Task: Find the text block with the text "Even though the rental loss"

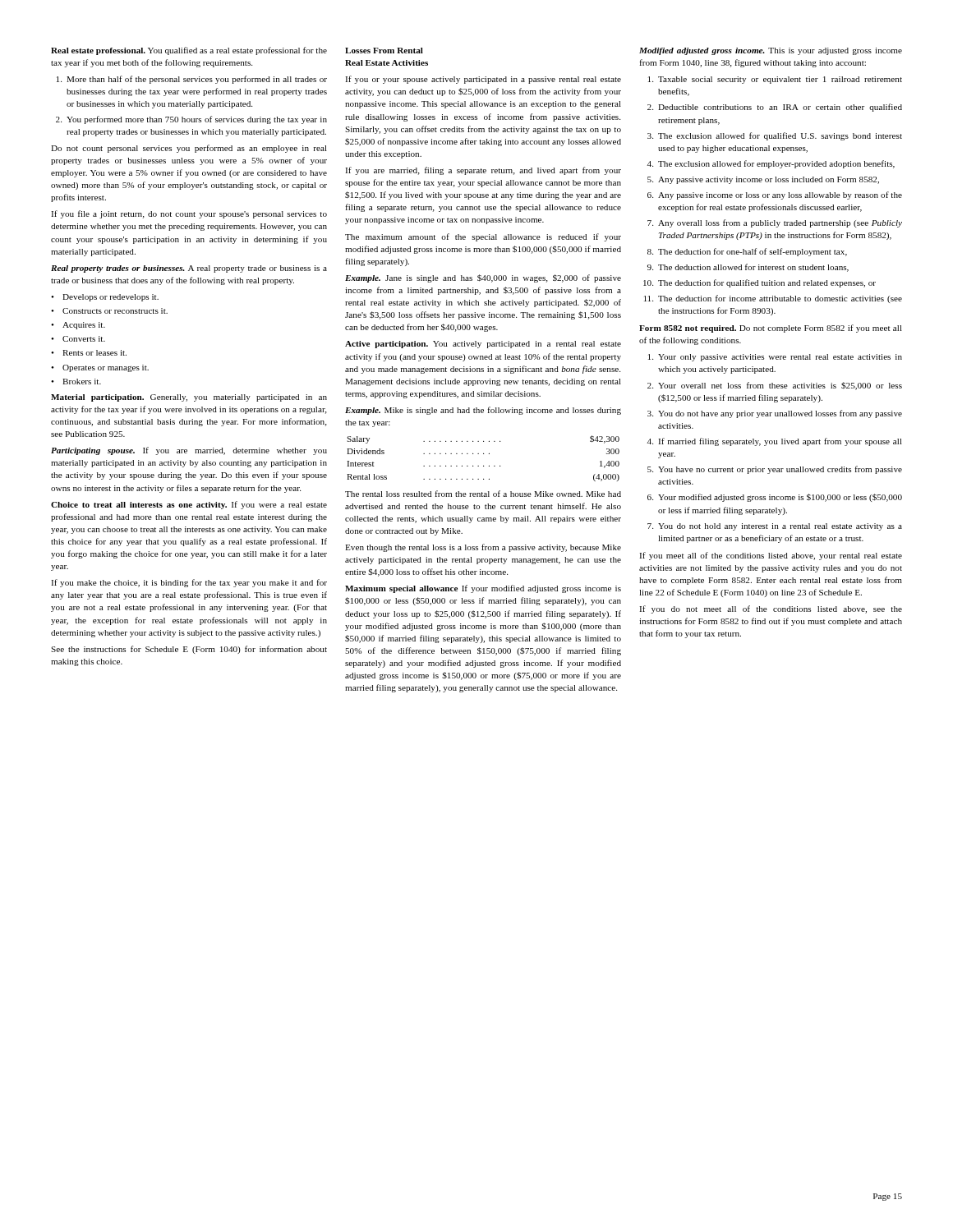Action: point(483,560)
